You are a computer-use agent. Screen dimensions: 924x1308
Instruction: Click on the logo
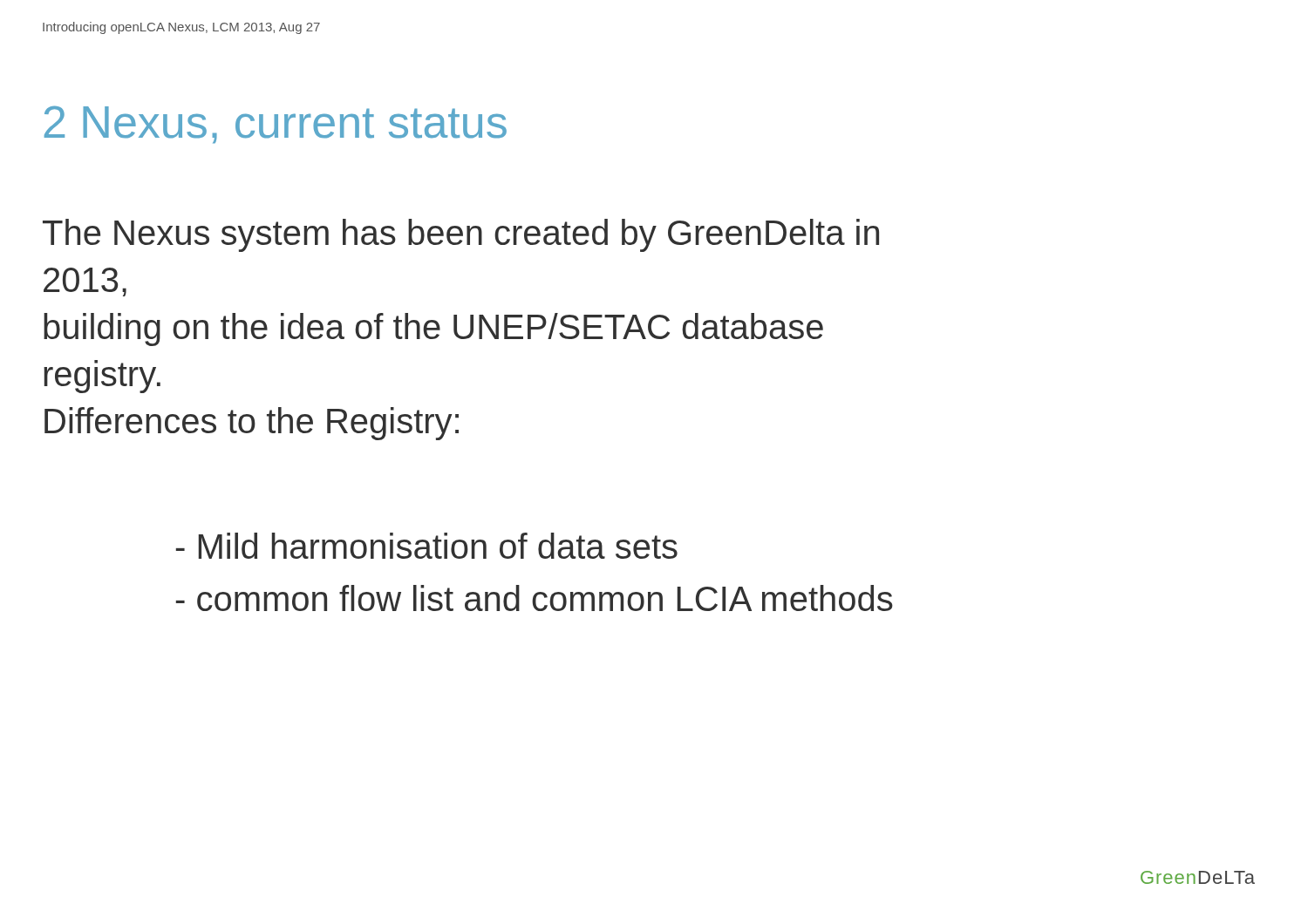[x=1198, y=878]
